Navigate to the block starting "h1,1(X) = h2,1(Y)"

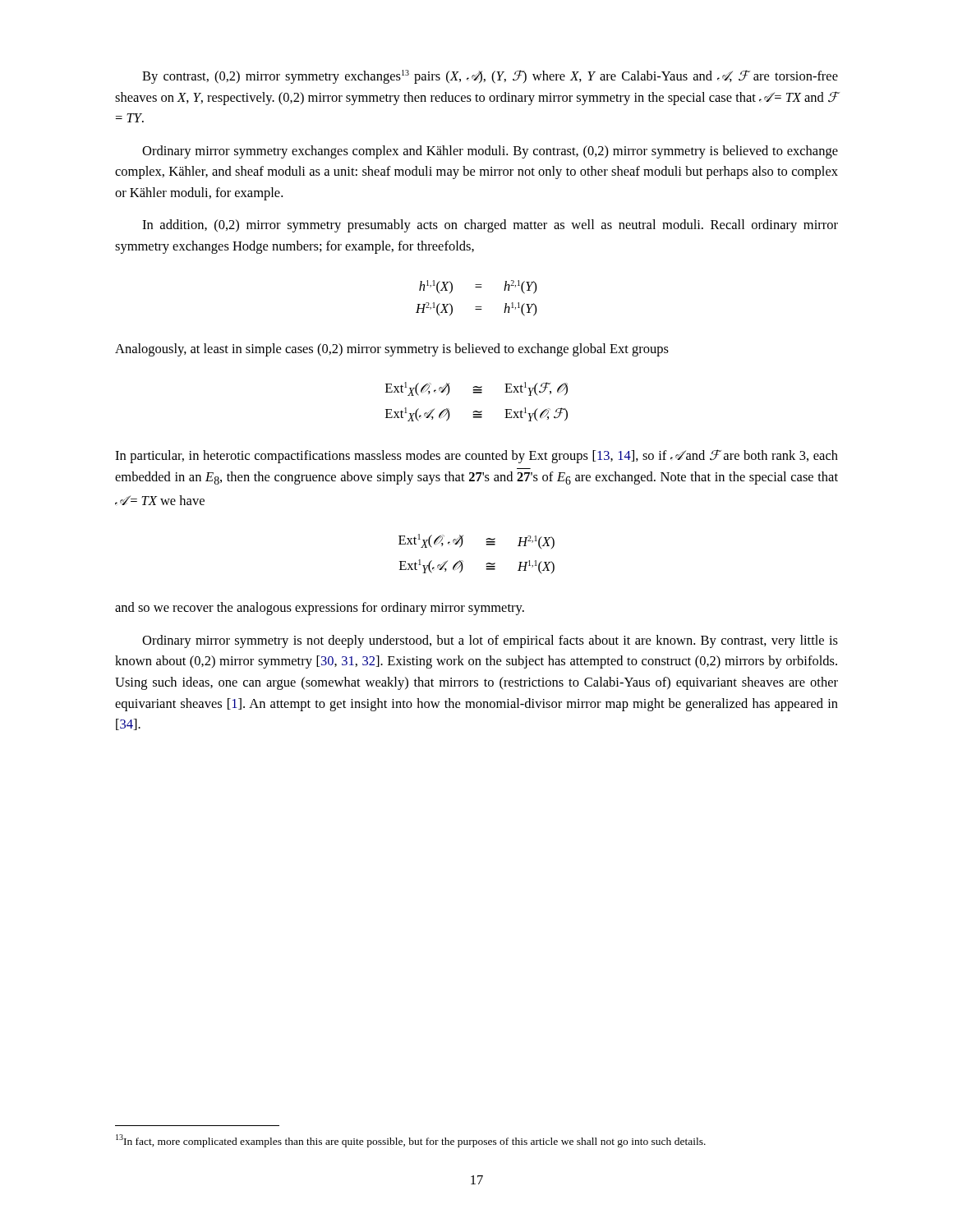point(476,297)
